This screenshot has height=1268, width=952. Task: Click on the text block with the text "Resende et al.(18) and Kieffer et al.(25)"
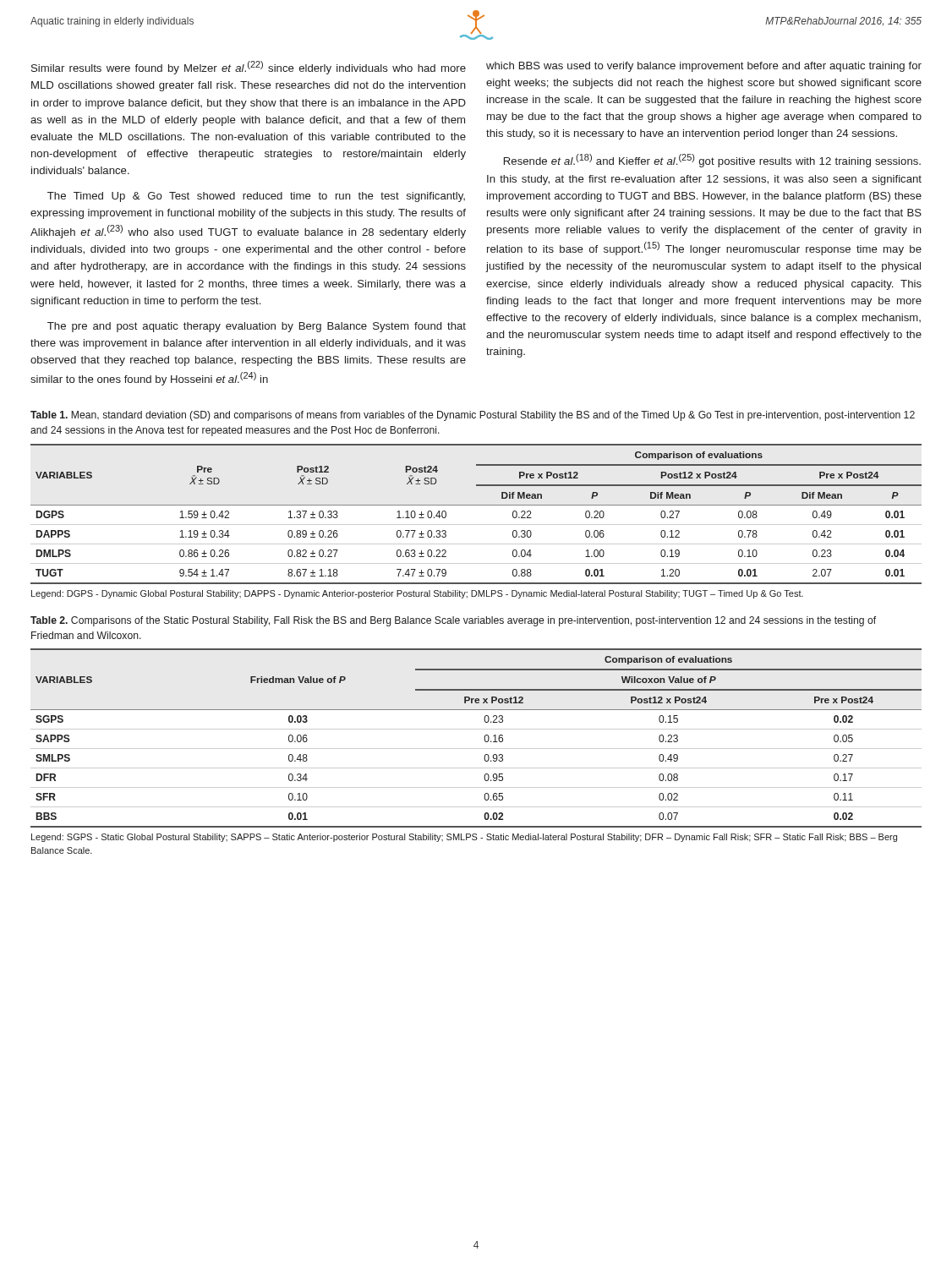[x=704, y=255]
